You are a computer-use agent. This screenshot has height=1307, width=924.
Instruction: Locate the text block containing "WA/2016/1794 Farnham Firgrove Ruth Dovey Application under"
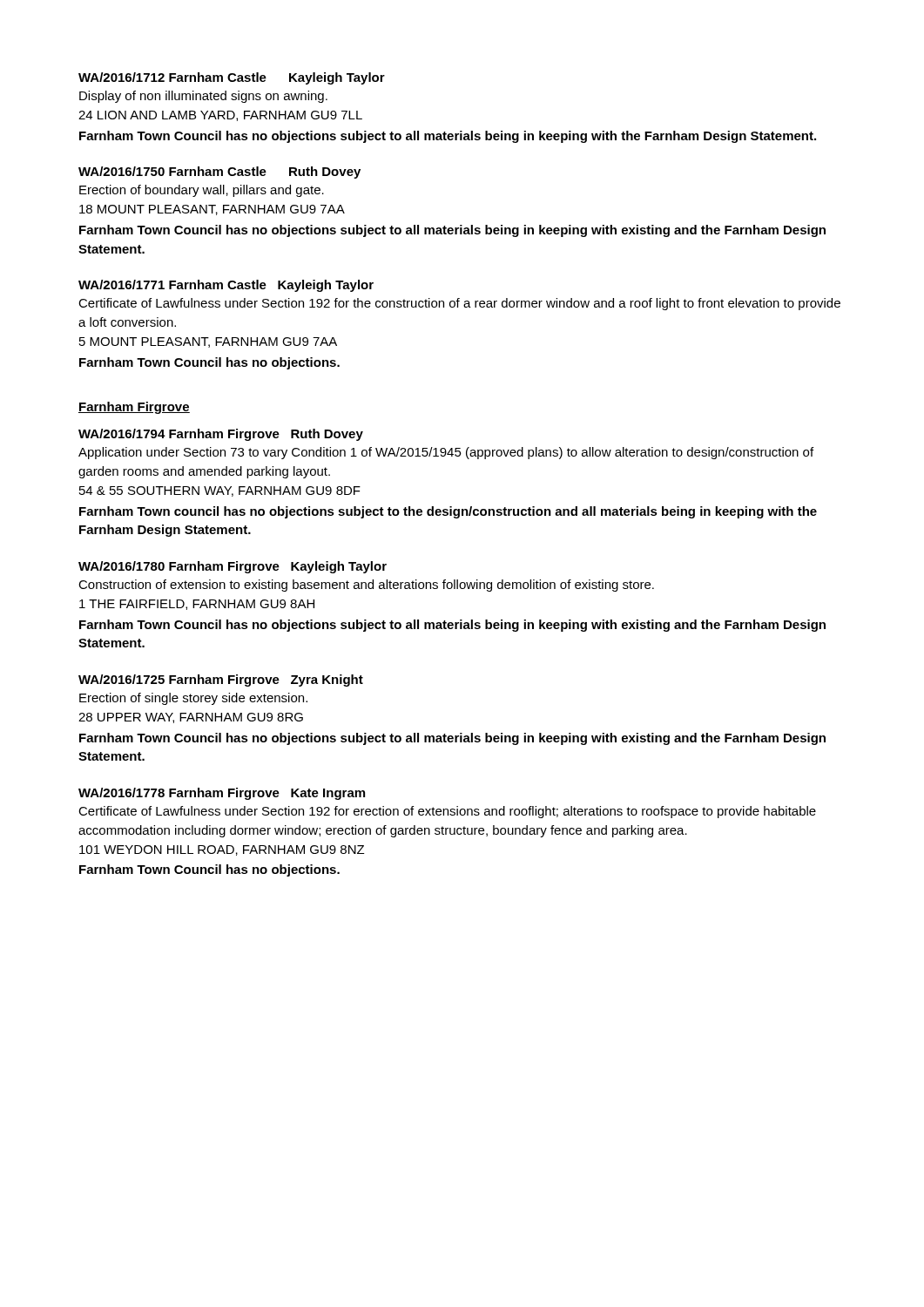click(x=221, y=435)
